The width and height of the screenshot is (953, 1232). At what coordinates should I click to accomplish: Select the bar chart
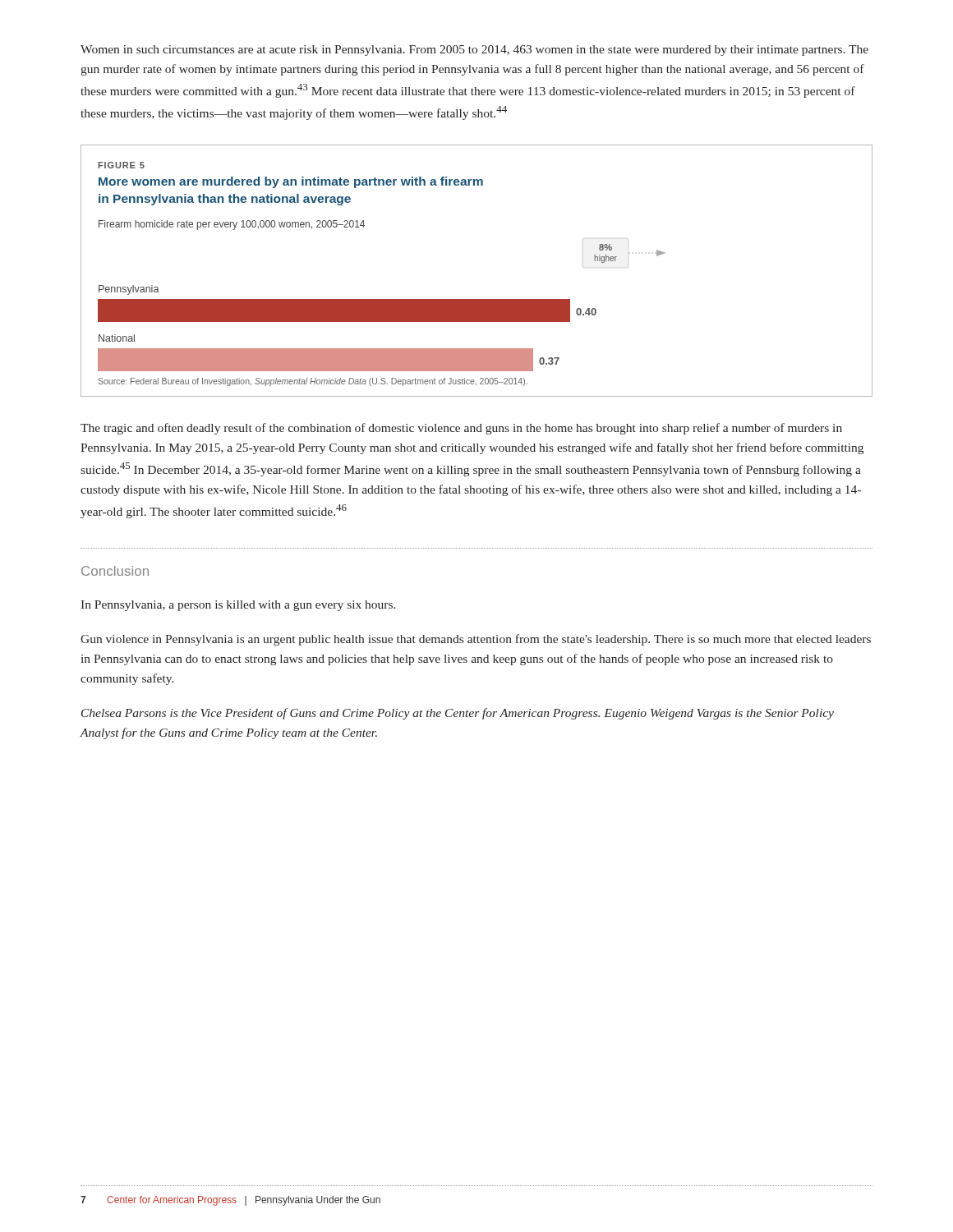coord(476,271)
